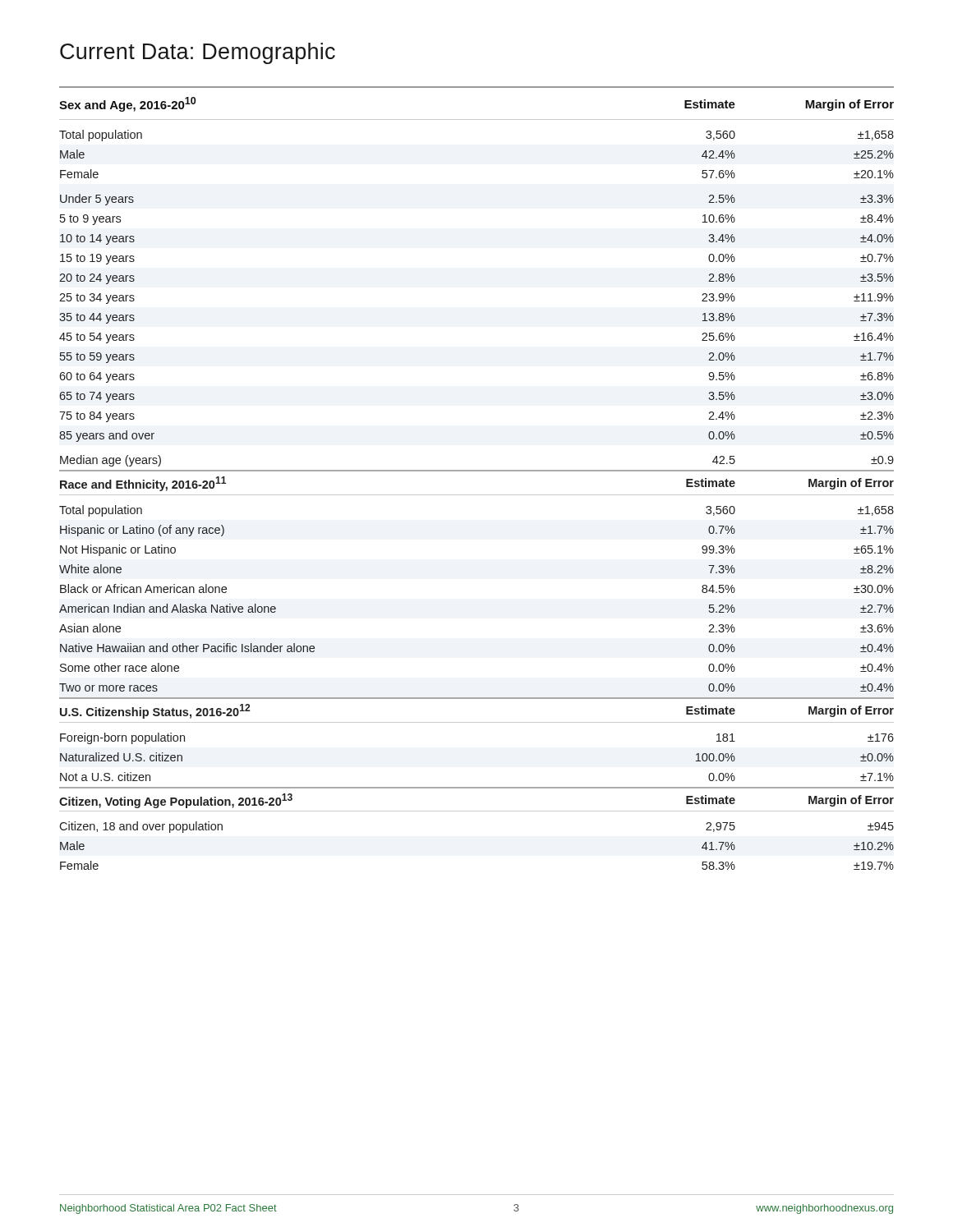Find the passage starting "Current Data: Demographic"
Screen dimensions: 1232x953
tap(198, 52)
